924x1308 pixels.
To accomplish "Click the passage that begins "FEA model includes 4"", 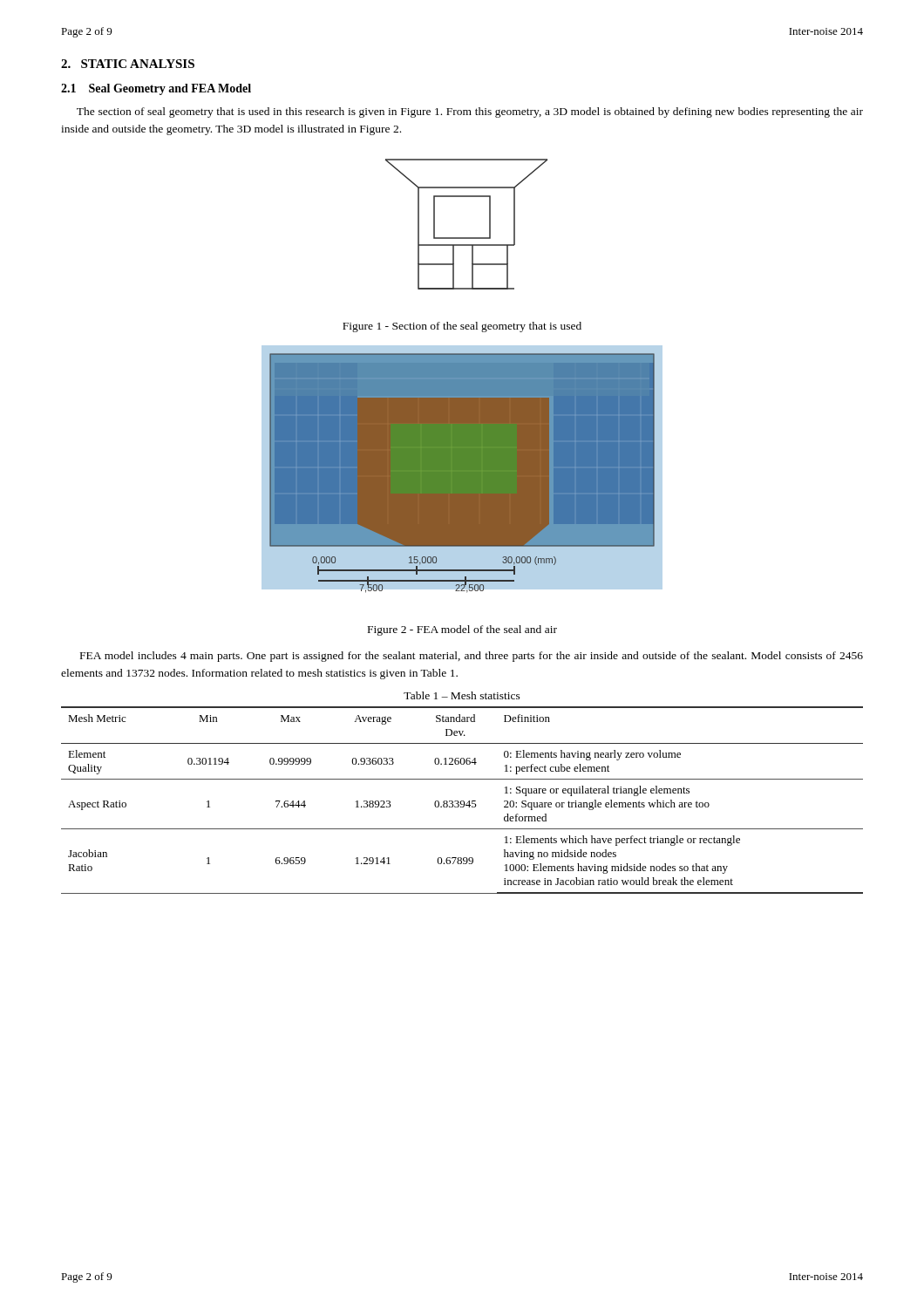I will [462, 664].
